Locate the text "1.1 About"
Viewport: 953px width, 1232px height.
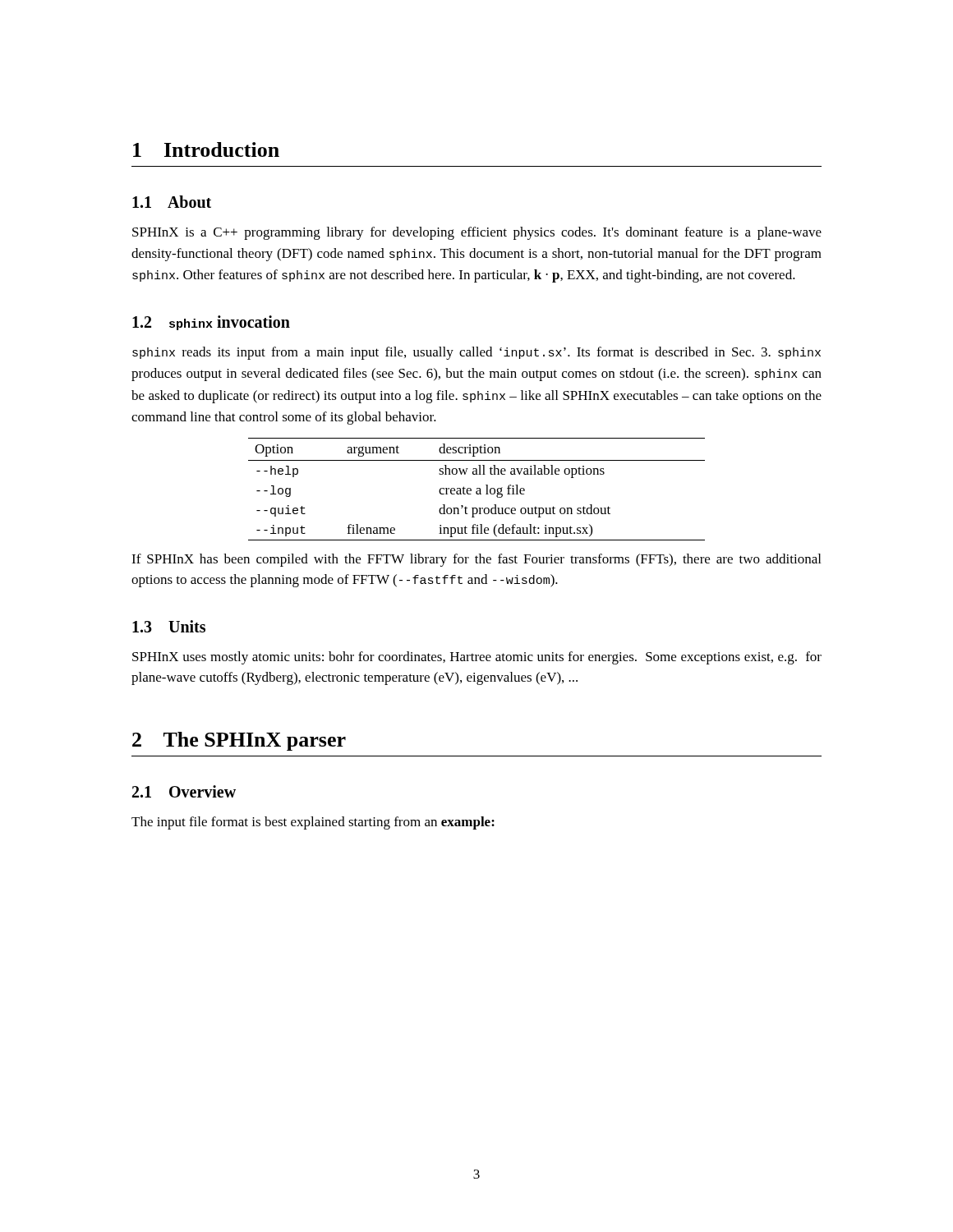pyautogui.click(x=172, y=202)
